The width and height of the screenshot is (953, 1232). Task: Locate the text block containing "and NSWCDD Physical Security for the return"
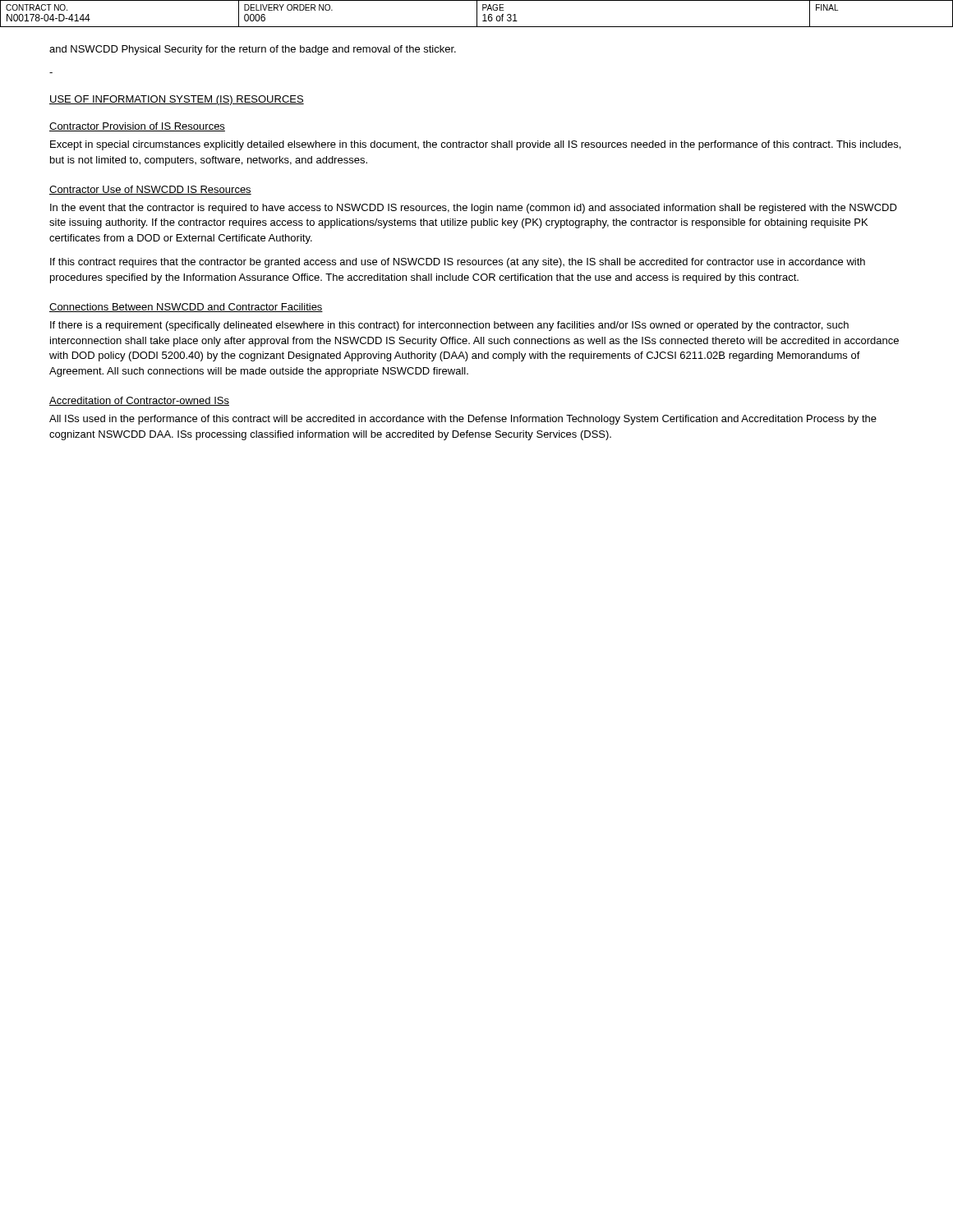253,49
